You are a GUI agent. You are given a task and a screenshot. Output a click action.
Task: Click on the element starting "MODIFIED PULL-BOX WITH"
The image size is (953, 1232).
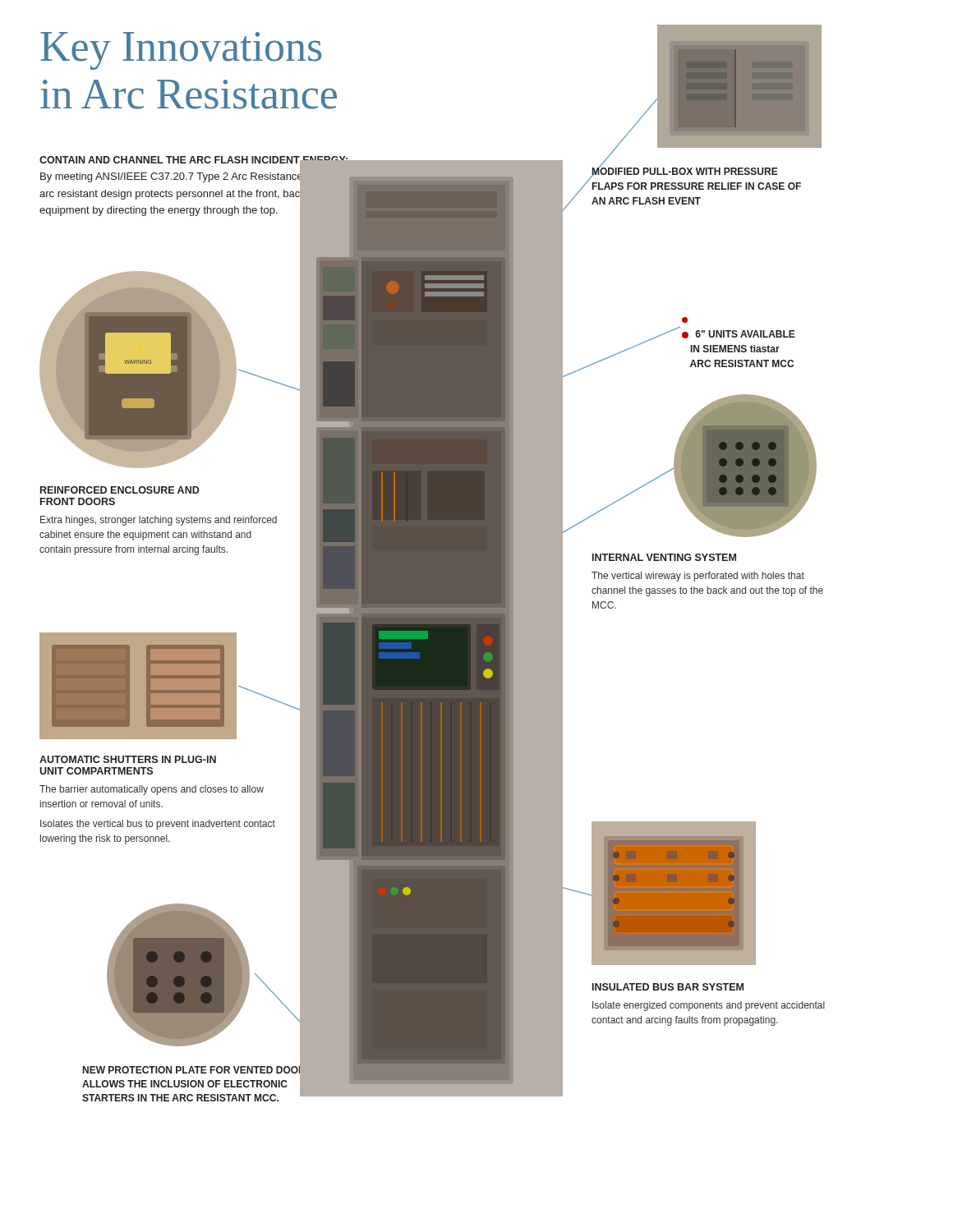(698, 186)
